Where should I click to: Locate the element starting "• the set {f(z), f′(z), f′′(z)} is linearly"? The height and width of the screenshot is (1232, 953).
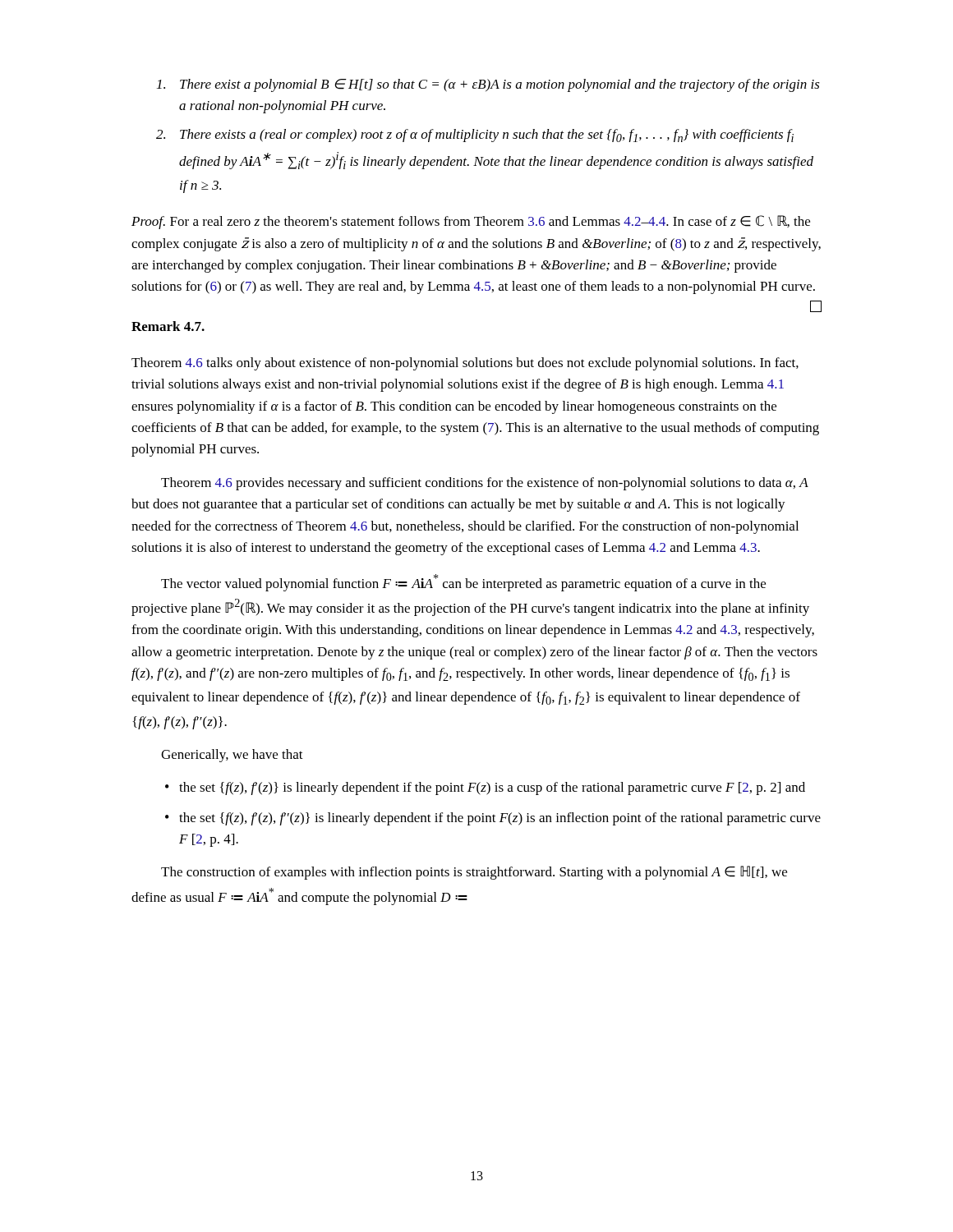[x=493, y=829]
